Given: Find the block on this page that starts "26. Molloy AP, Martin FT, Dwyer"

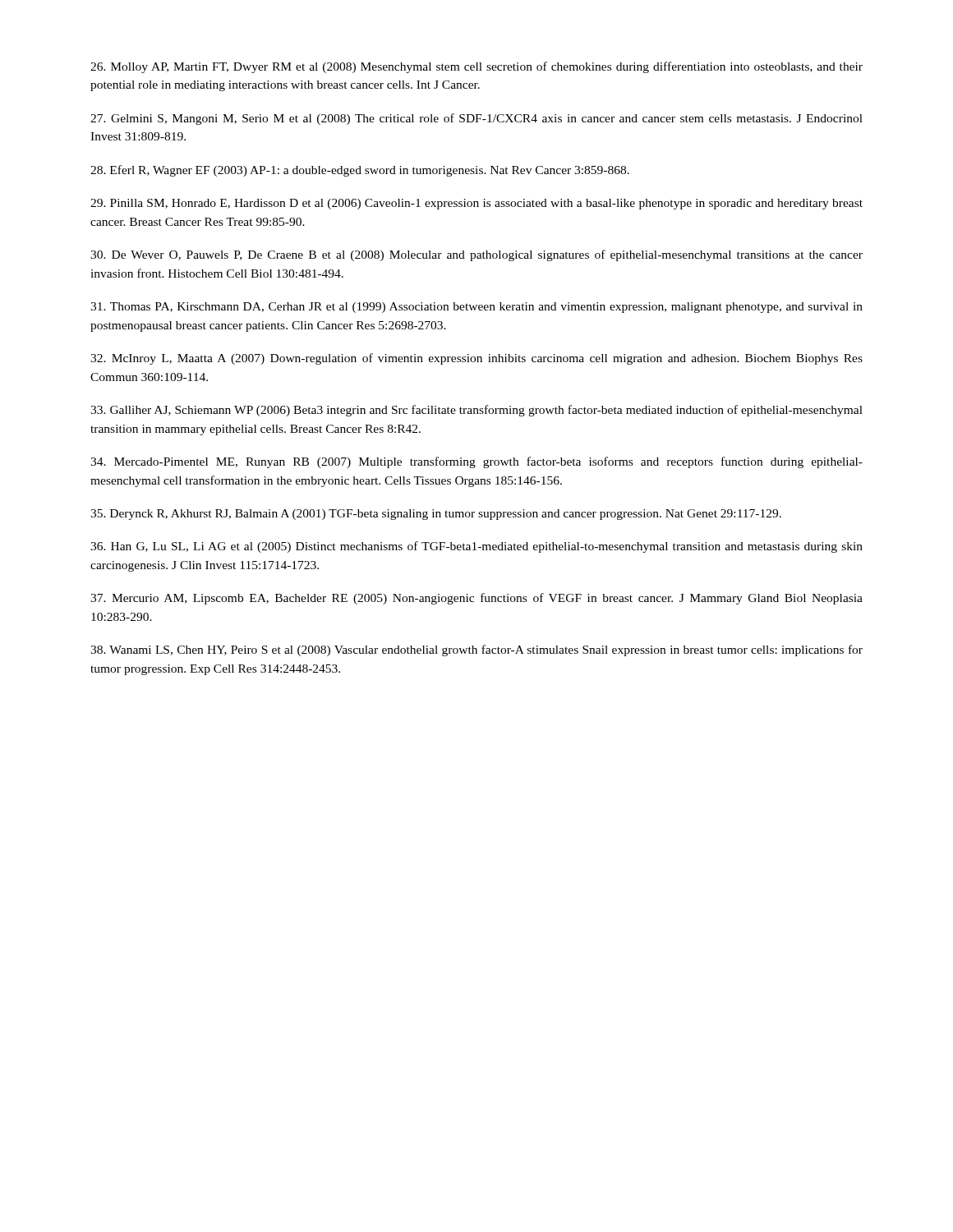Looking at the screenshot, I should pos(476,75).
